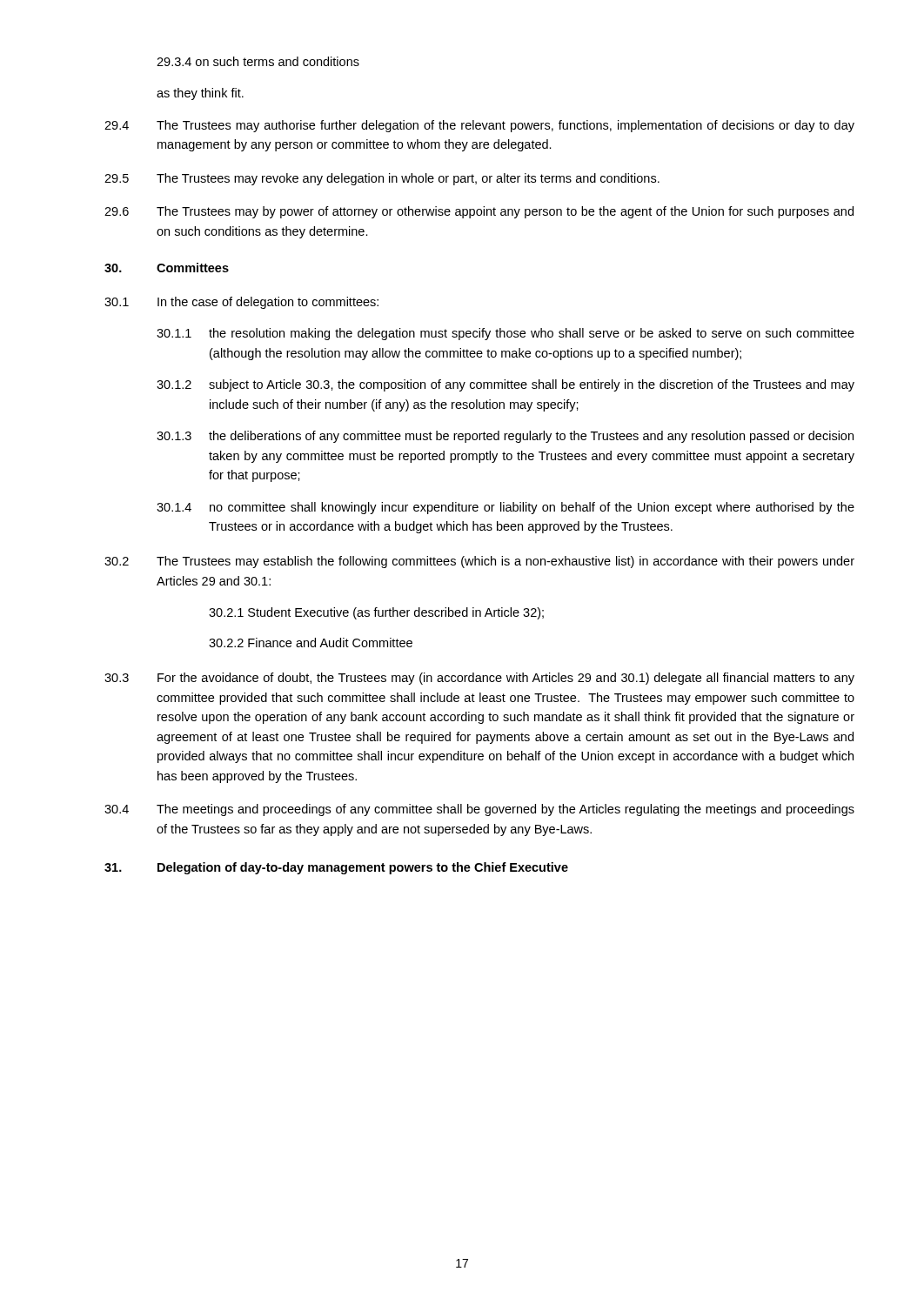Point to the element starting "31. Delegation of"
Viewport: 924px width, 1305px height.
point(336,868)
